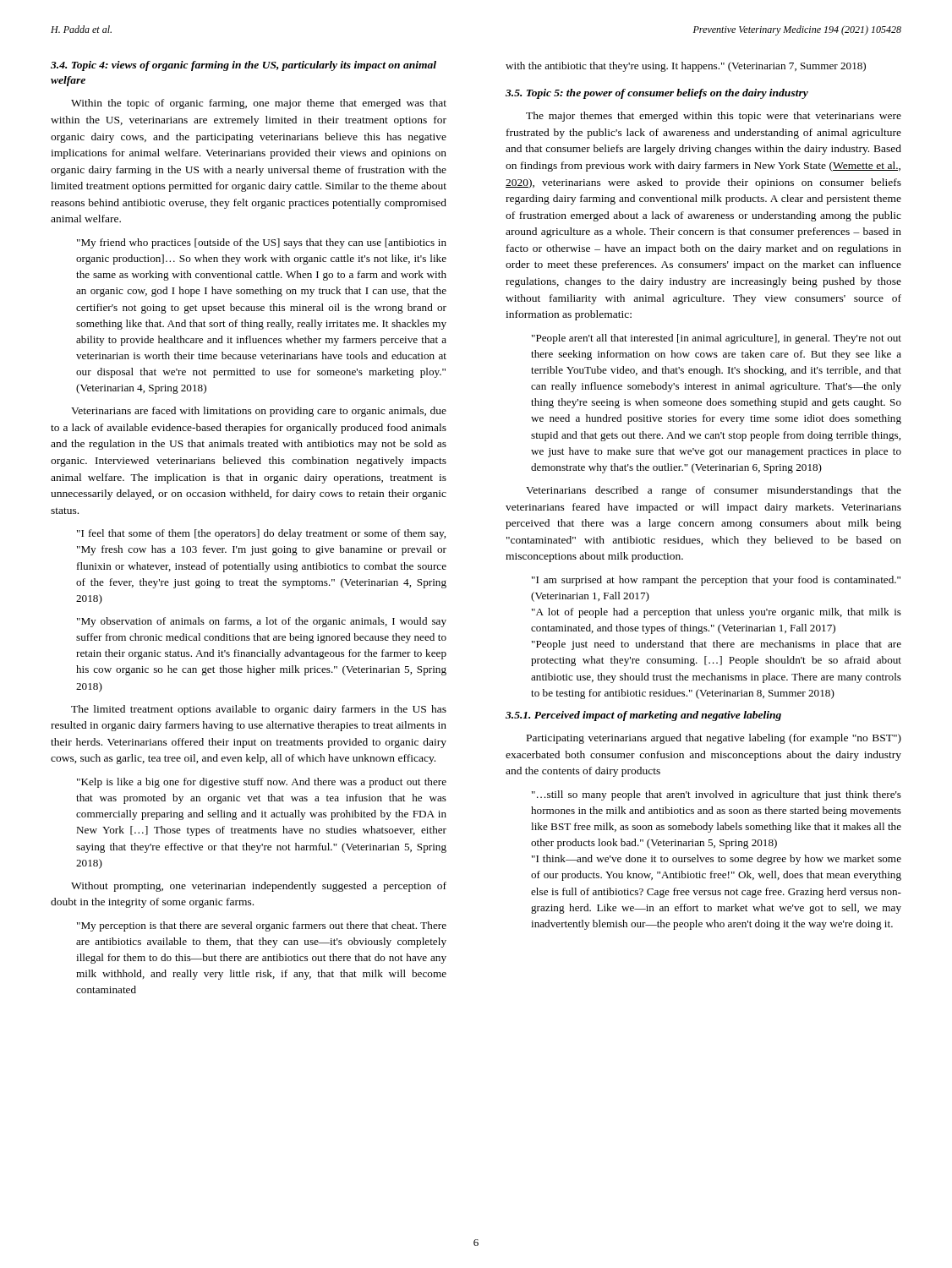Select the text block with the text ""I feel that some"
This screenshot has height=1268, width=952.
tap(261, 566)
